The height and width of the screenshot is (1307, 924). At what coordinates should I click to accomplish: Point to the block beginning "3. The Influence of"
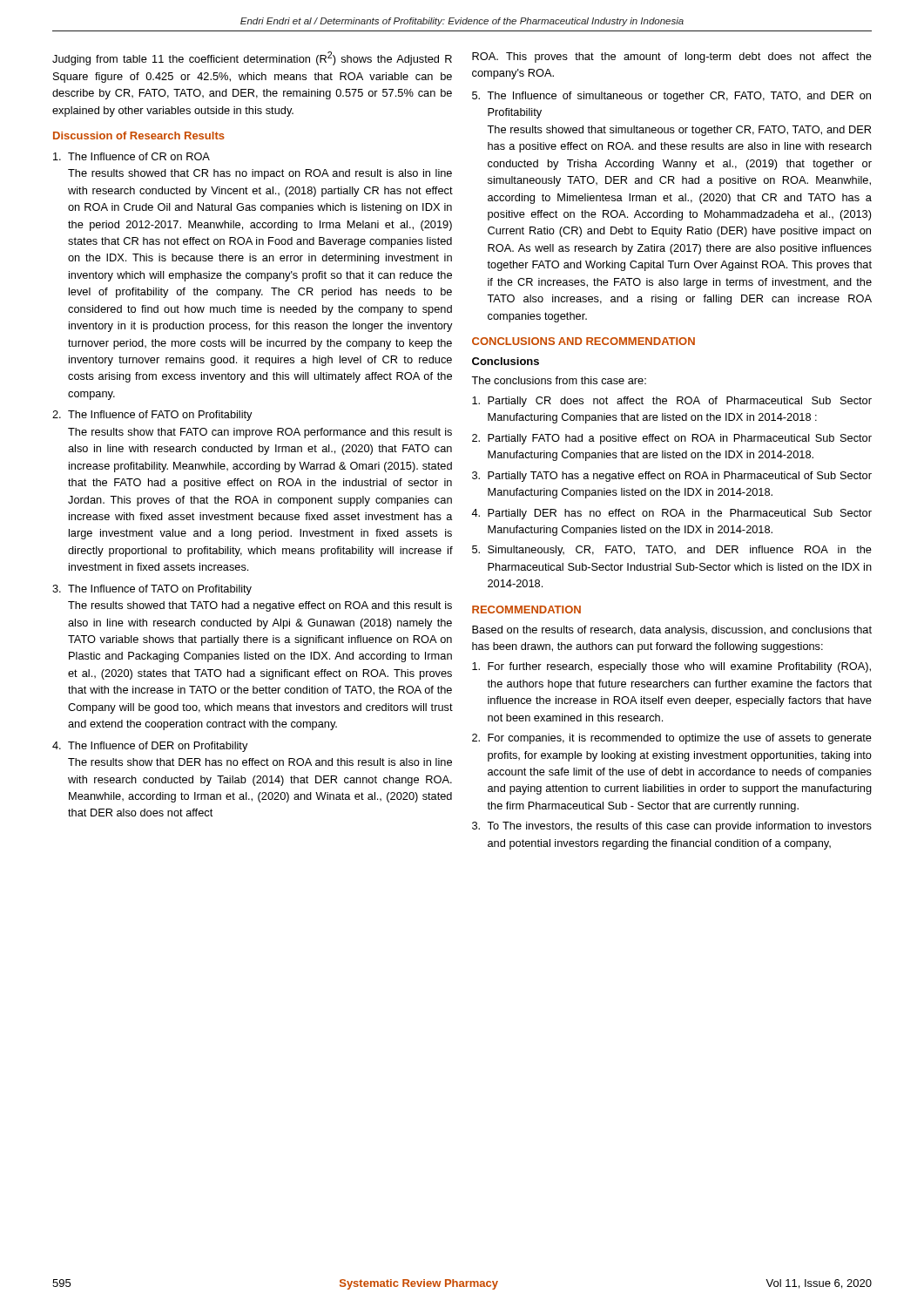pos(252,656)
